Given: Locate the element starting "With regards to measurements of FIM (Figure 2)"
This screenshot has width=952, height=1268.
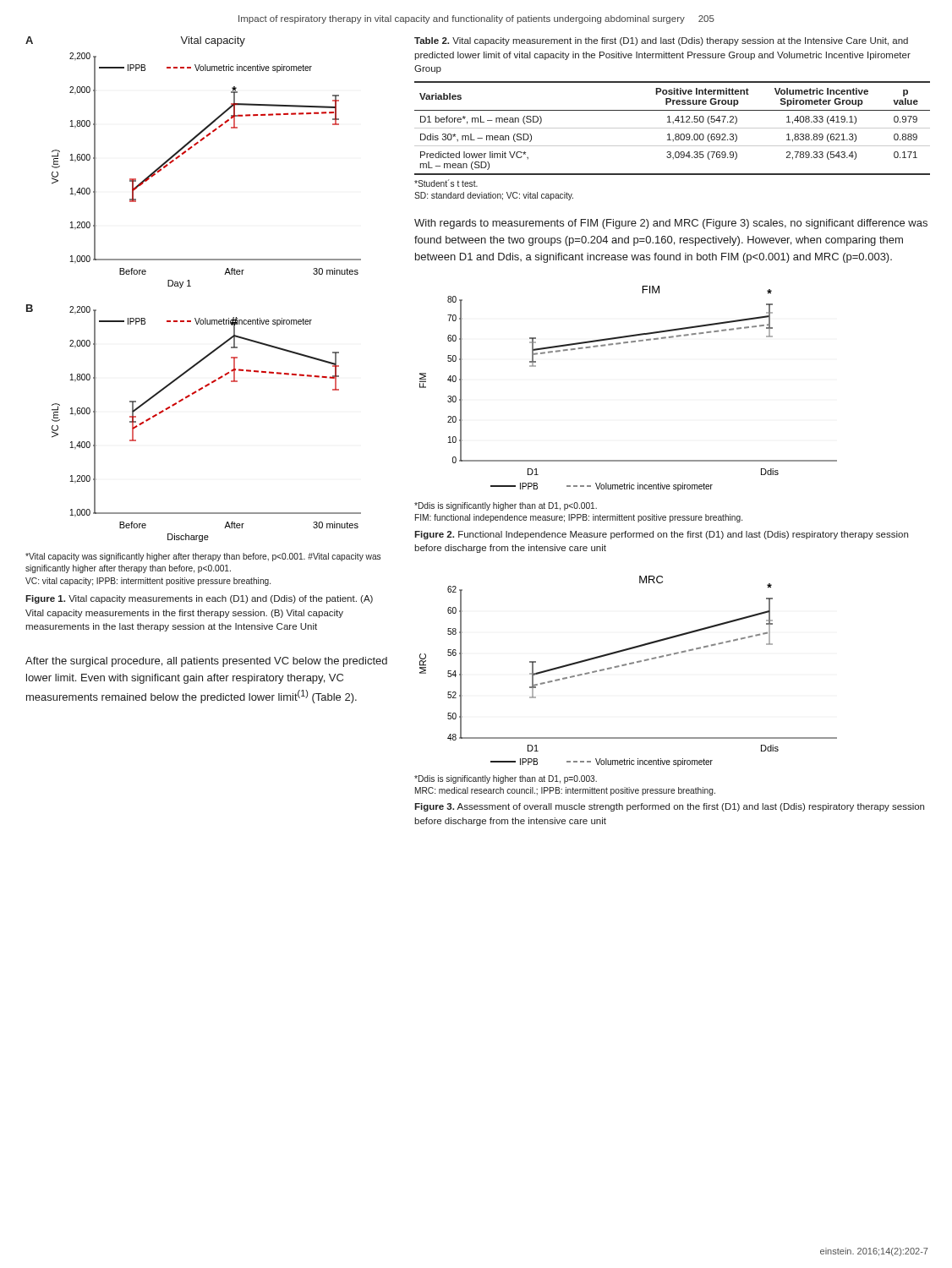Looking at the screenshot, I should pyautogui.click(x=671, y=239).
